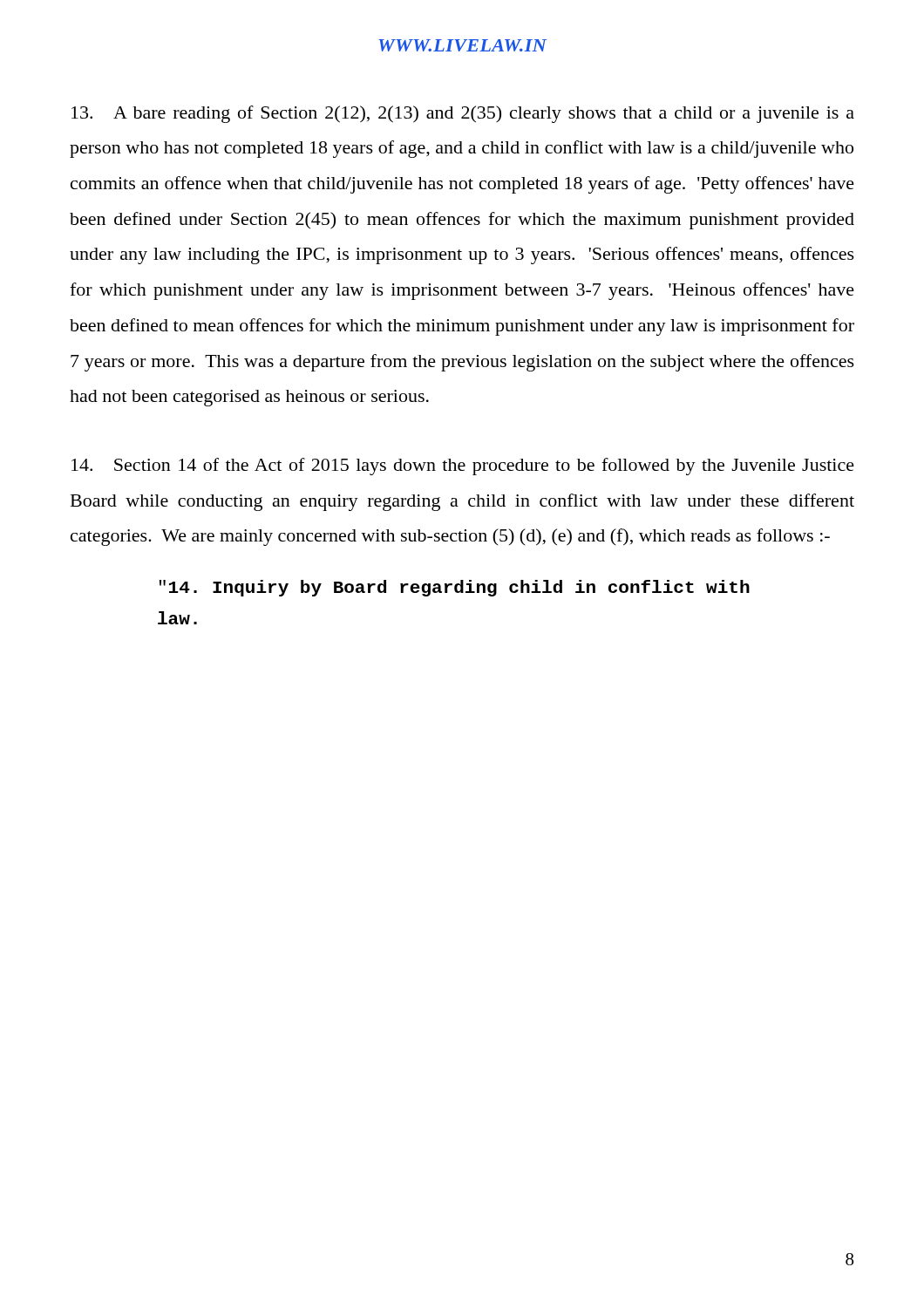Find the block starting "Section 14 of the Act"

coord(462,500)
